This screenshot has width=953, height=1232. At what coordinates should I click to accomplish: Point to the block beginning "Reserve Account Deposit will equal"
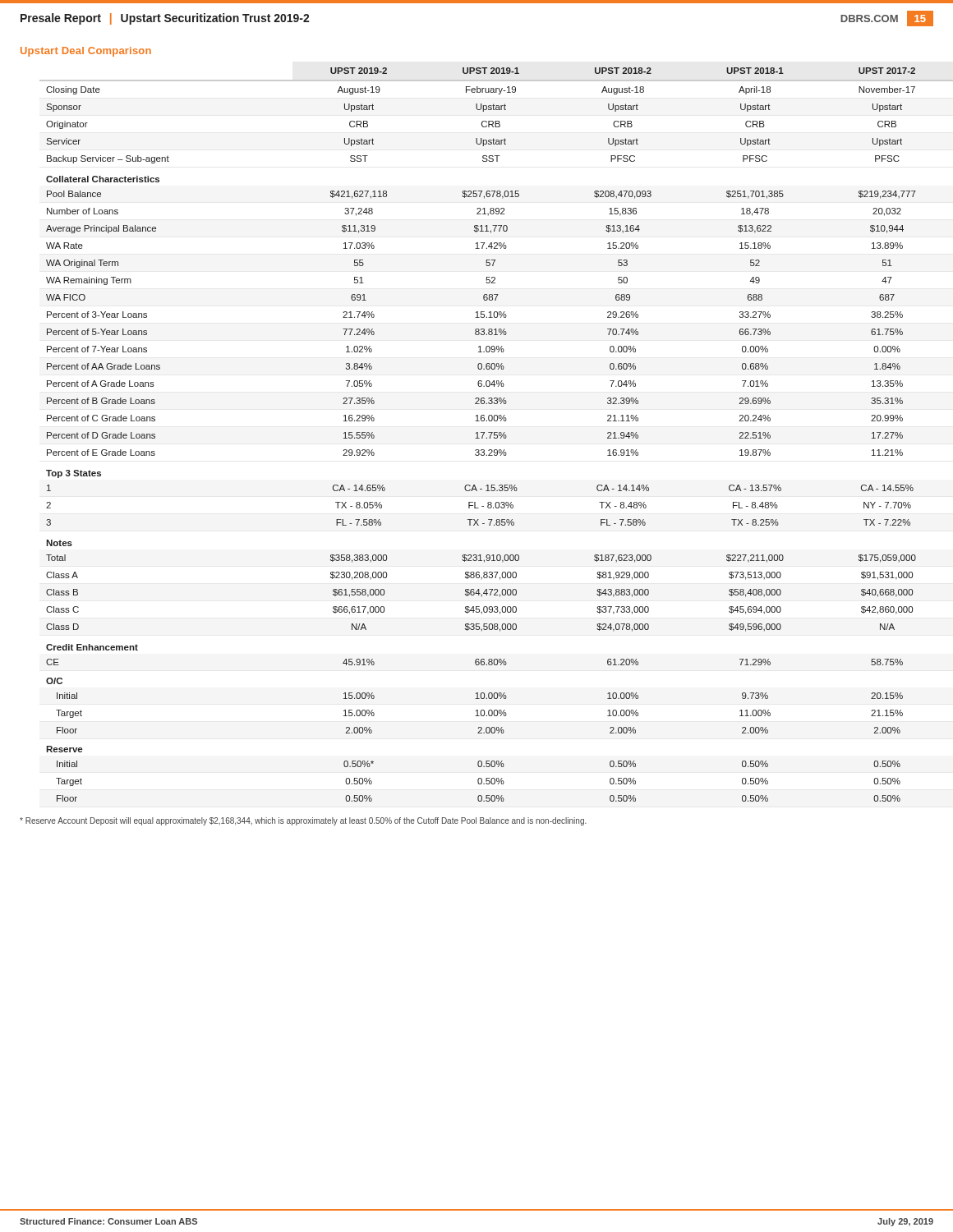(303, 821)
